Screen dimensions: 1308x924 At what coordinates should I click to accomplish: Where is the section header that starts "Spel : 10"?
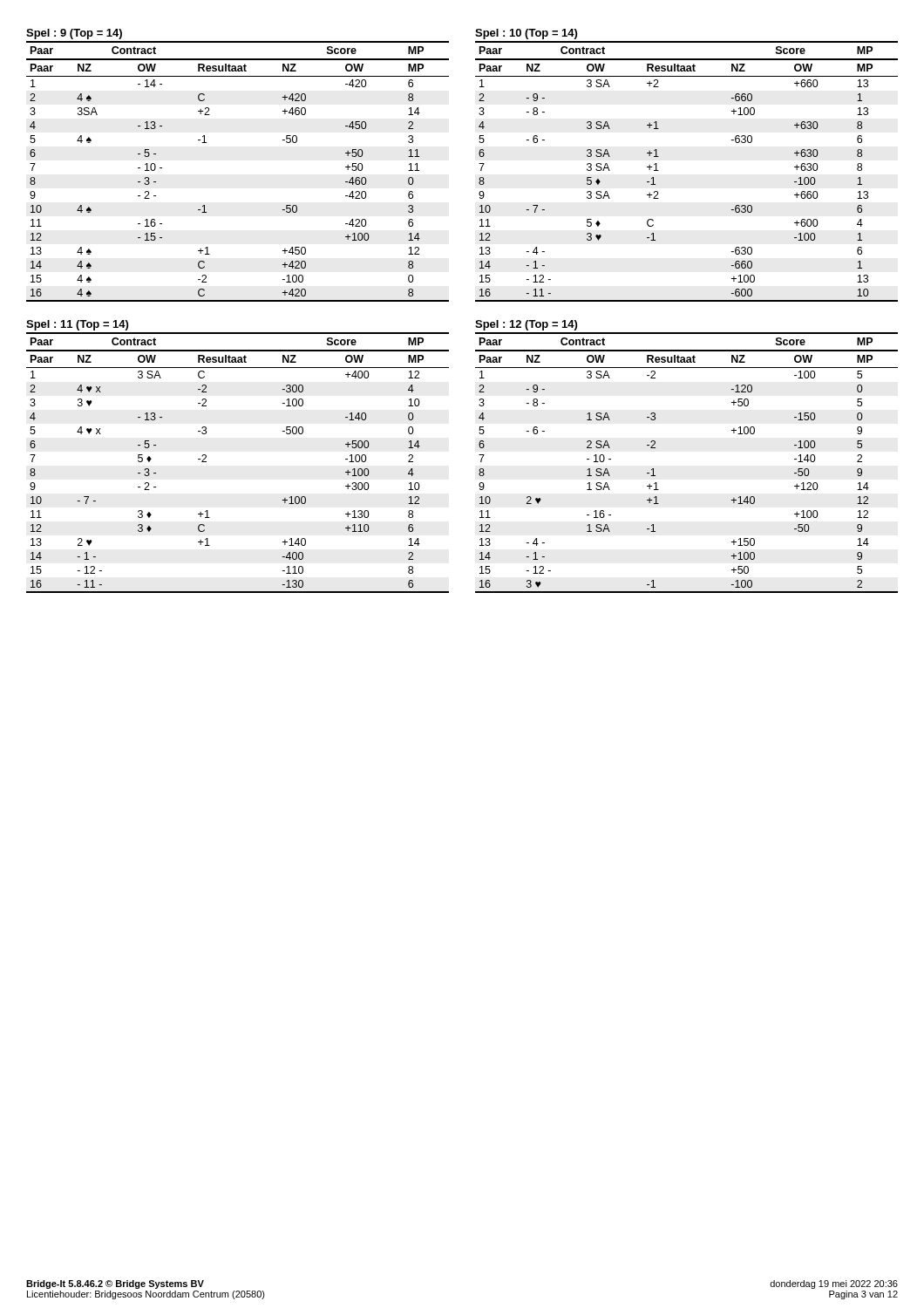[x=526, y=33]
